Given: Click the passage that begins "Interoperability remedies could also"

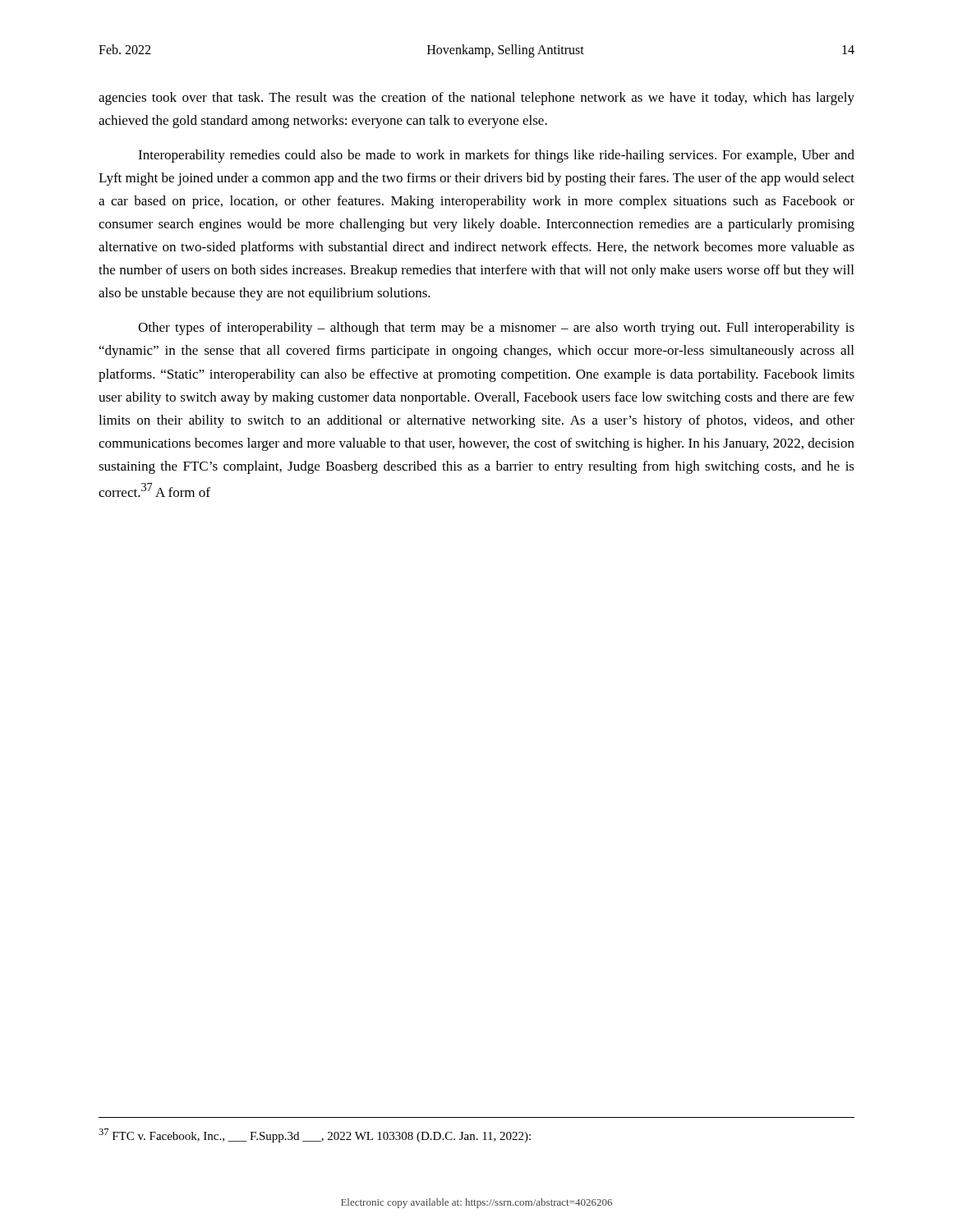Looking at the screenshot, I should [x=476, y=224].
